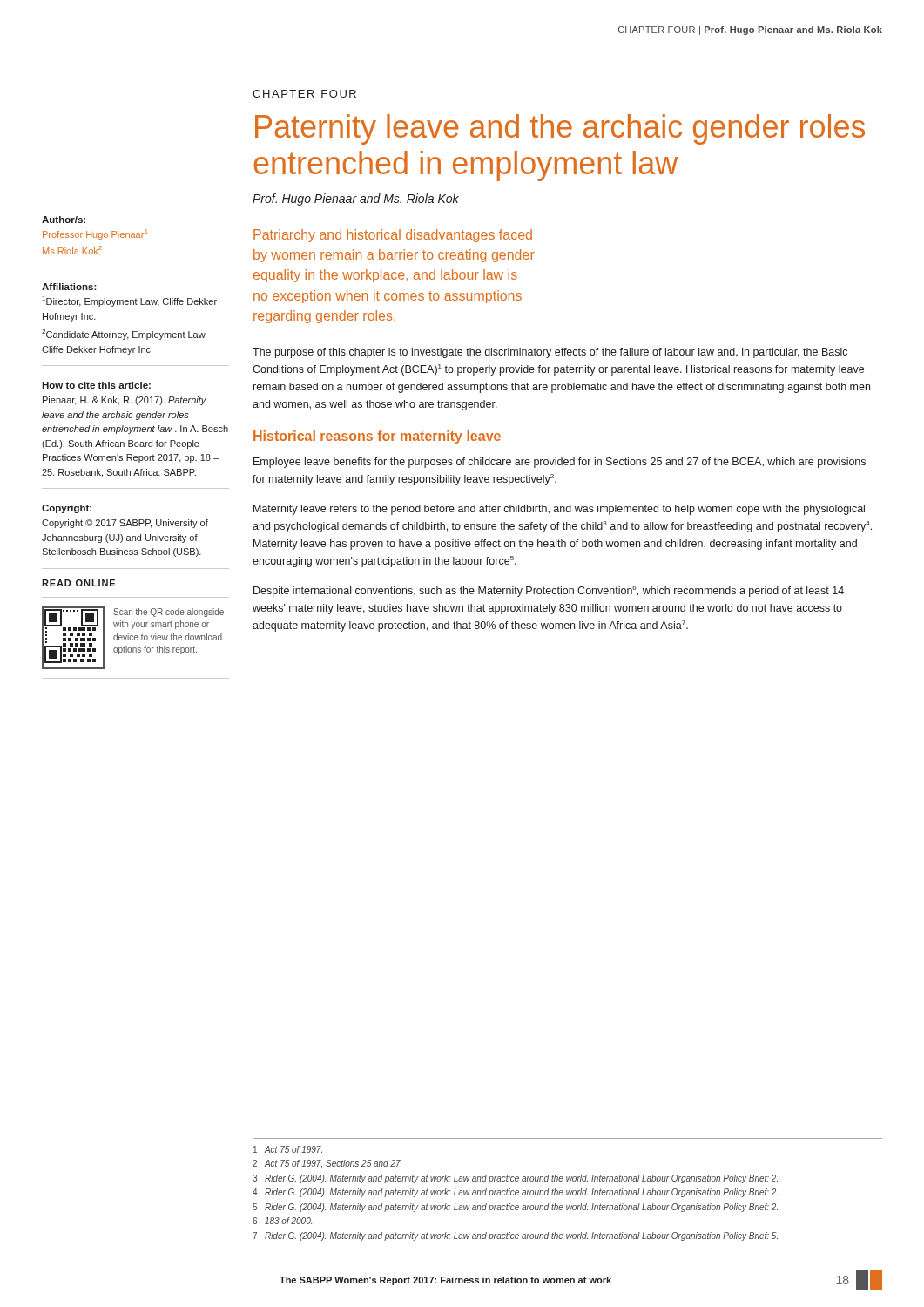Point to "READ ONLINE"
This screenshot has width=924, height=1307.
click(x=79, y=583)
